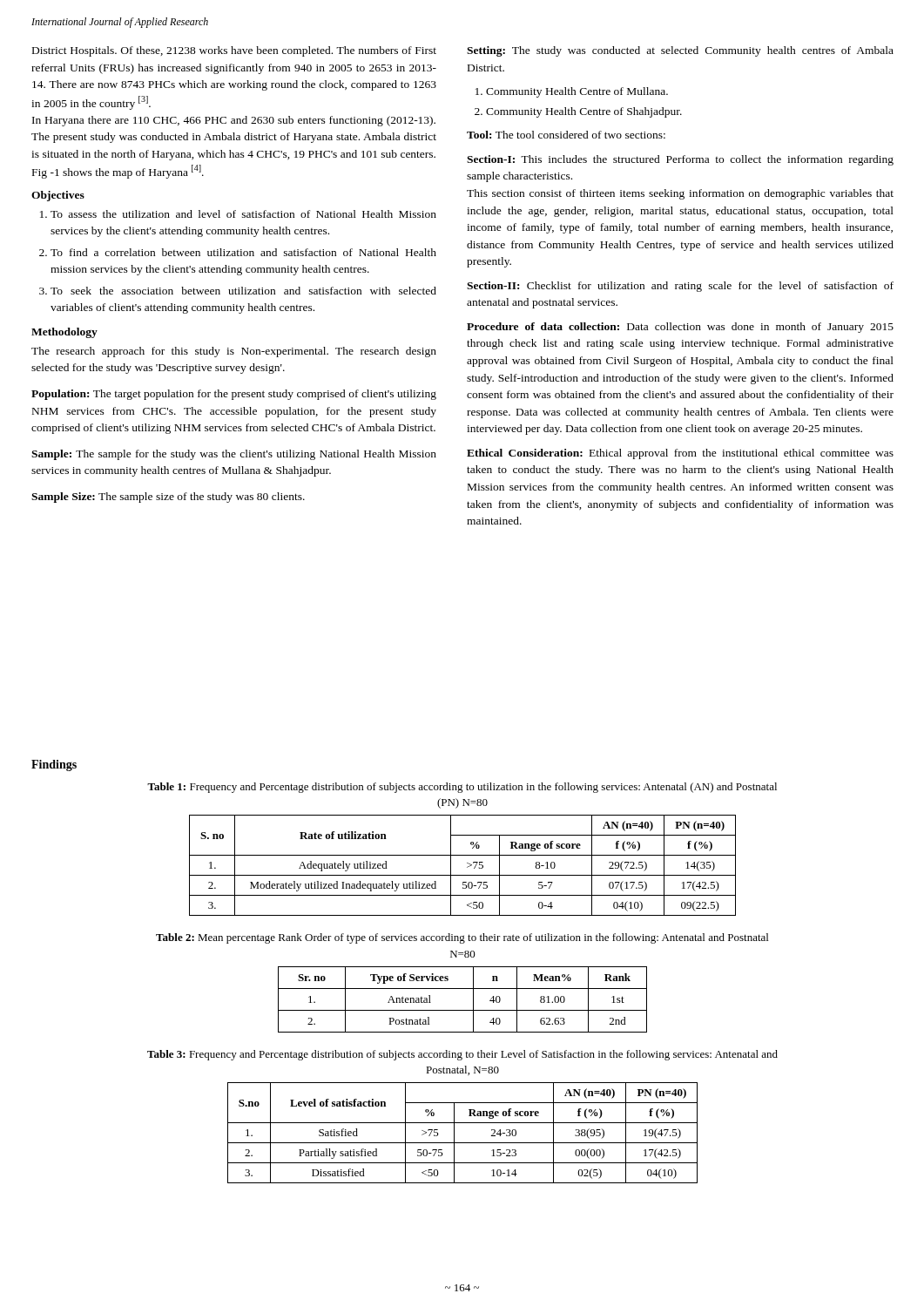Select the text block that reads "Tool: The tool"
This screenshot has height=1307, width=924.
pos(566,135)
